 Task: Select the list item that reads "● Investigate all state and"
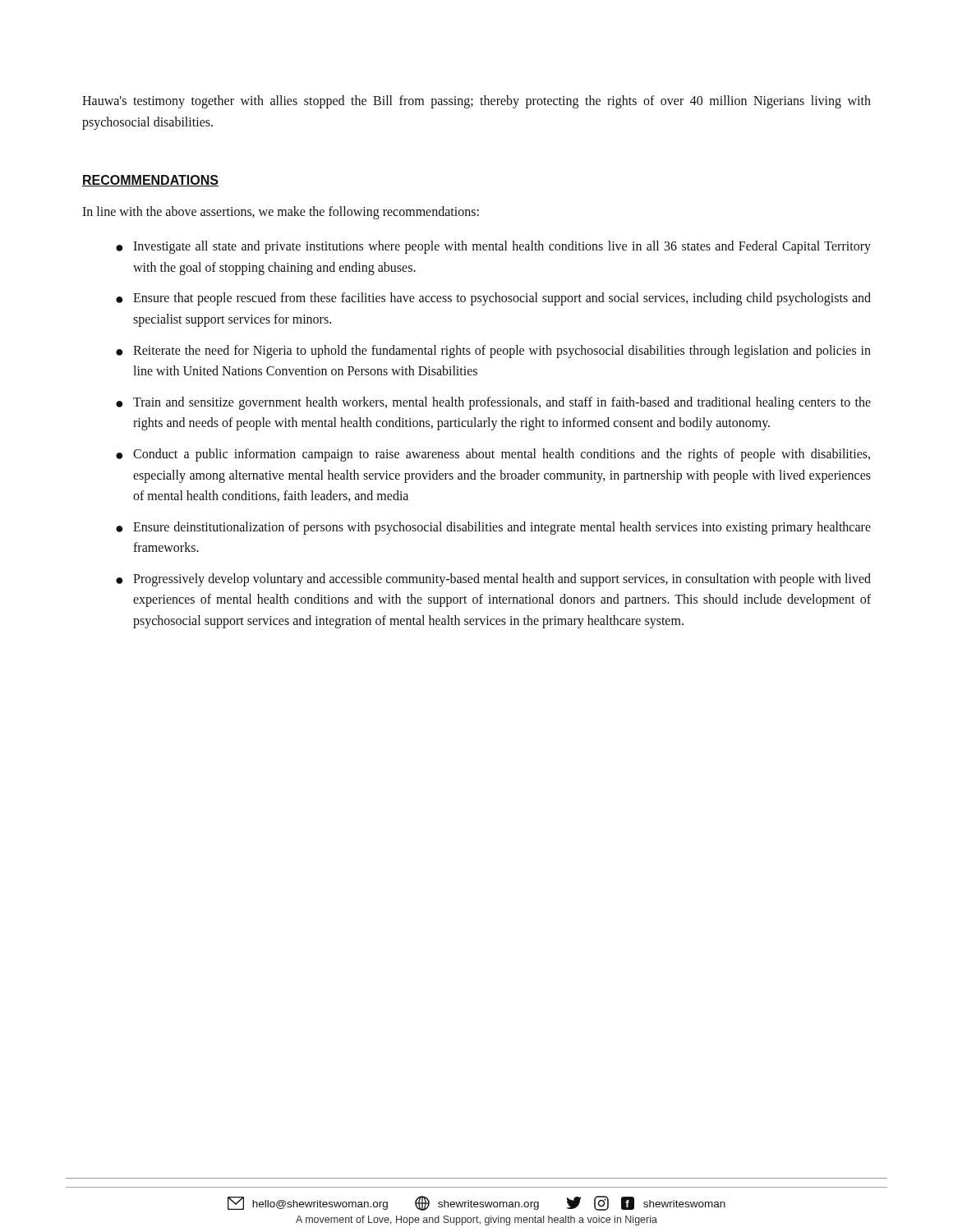pos(493,257)
